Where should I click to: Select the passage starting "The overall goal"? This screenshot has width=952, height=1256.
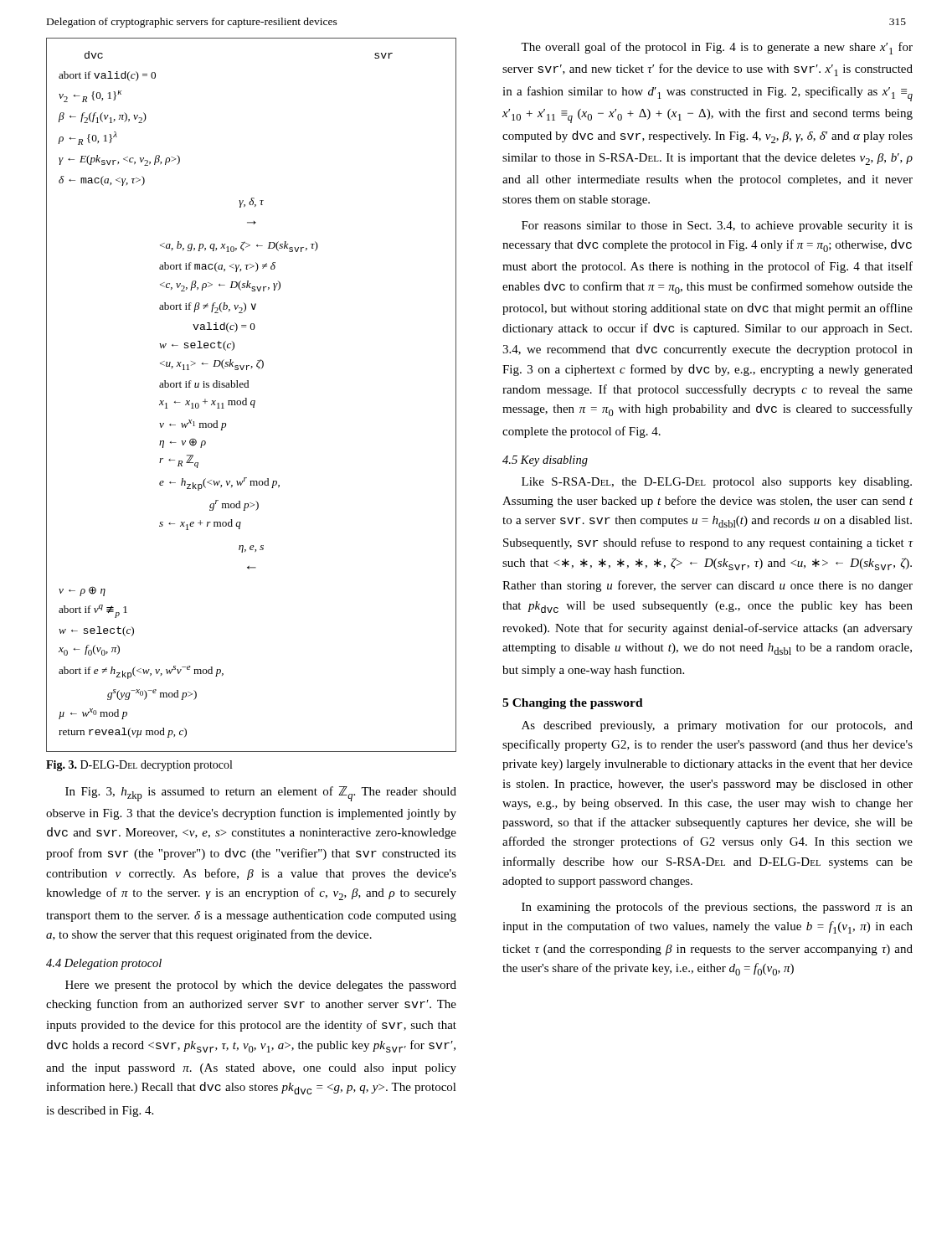click(x=708, y=123)
